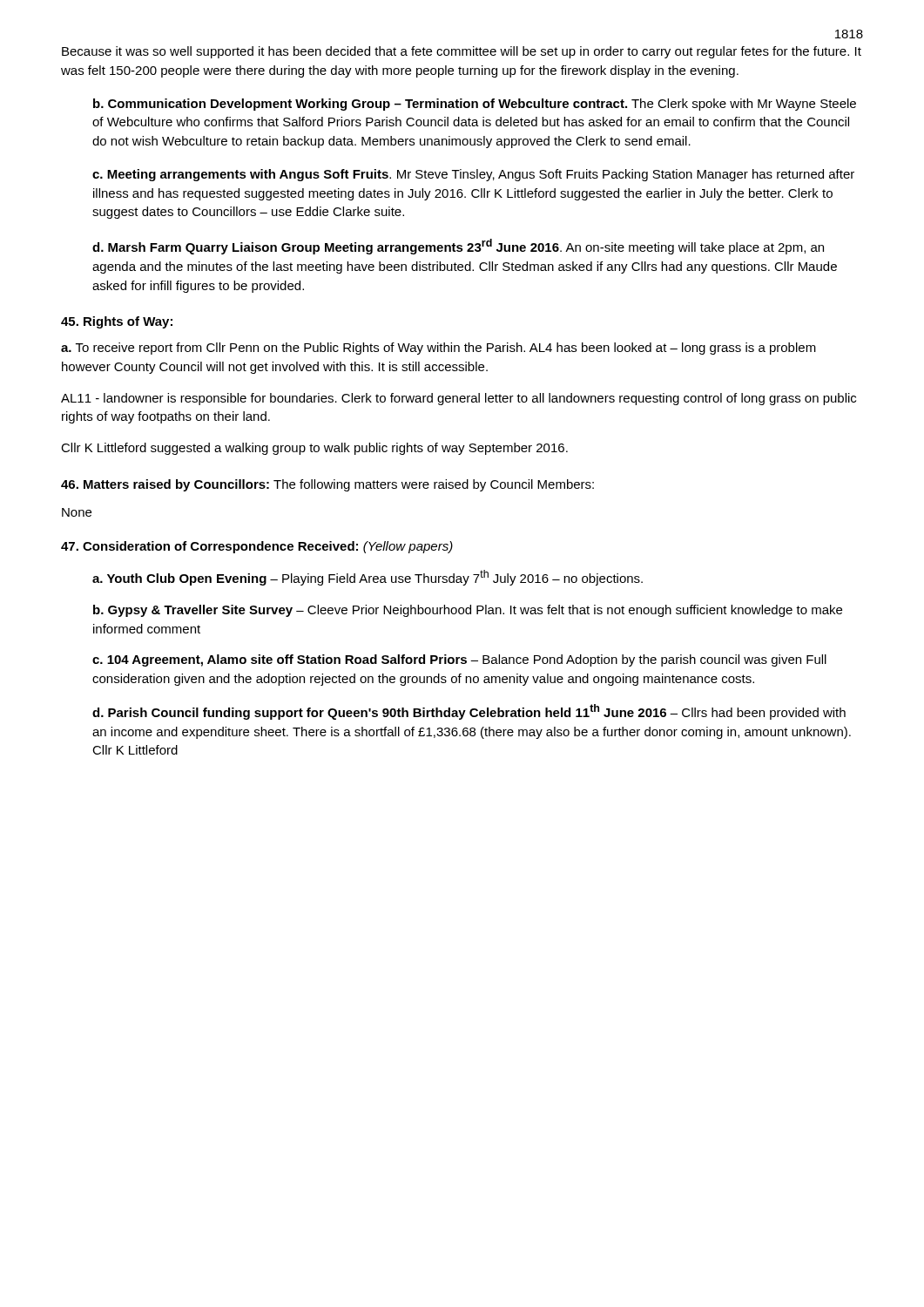Find the block on this page that starts "Cllr K Littleford suggested a walking group"
The image size is (924, 1307).
(315, 447)
